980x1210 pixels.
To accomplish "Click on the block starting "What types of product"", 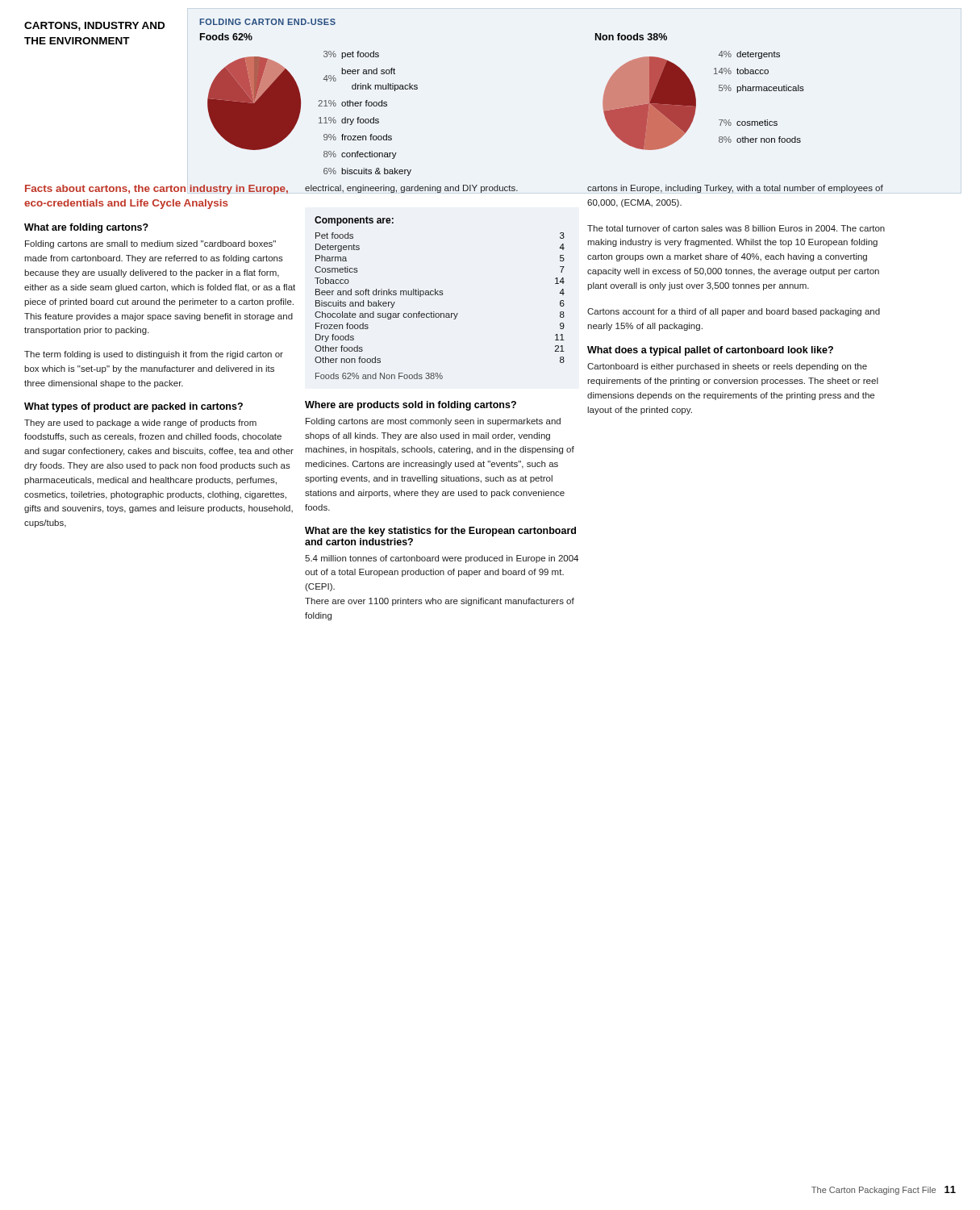I will pos(134,406).
